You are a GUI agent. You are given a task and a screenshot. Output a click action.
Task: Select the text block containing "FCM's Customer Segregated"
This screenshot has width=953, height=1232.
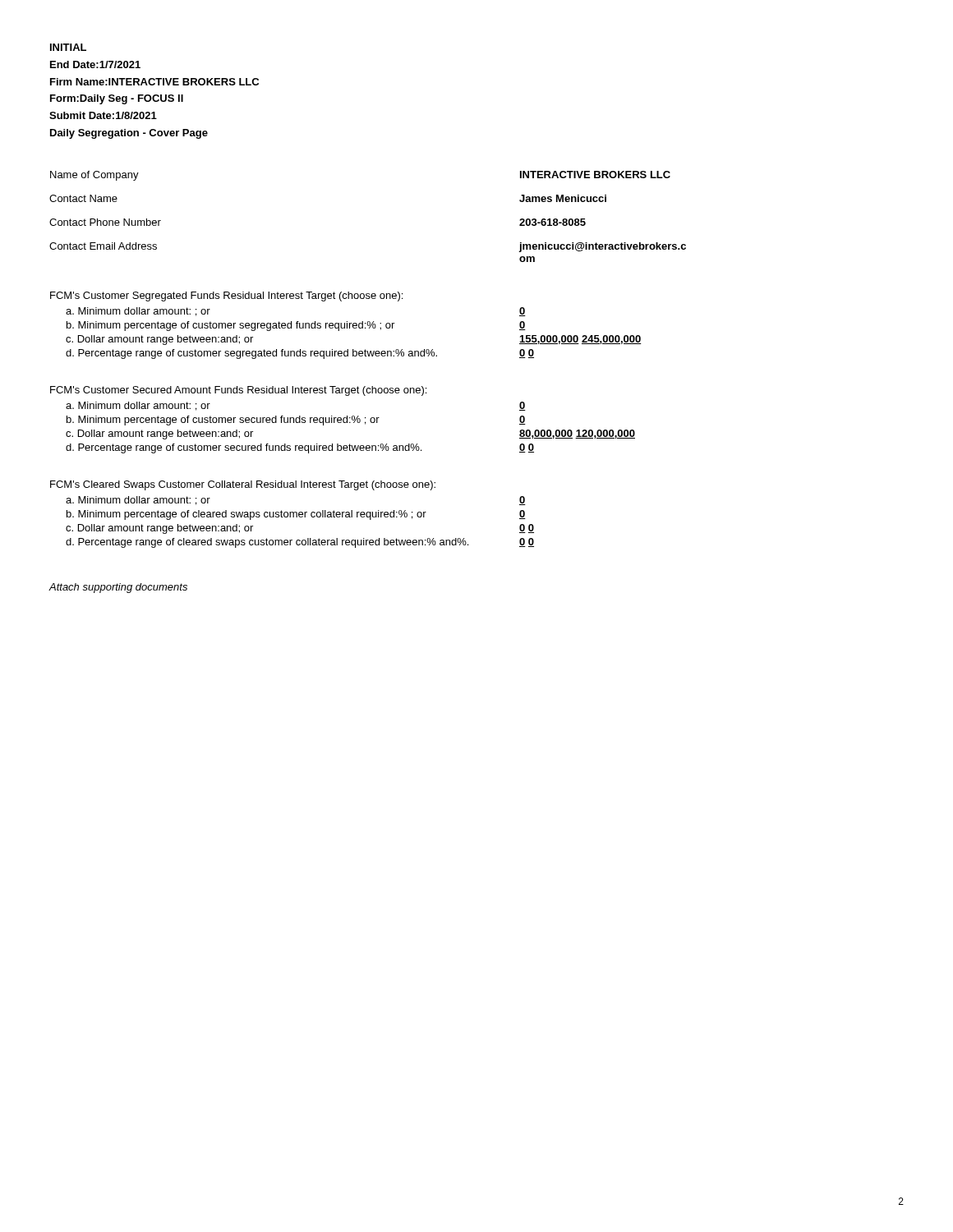click(x=227, y=295)
